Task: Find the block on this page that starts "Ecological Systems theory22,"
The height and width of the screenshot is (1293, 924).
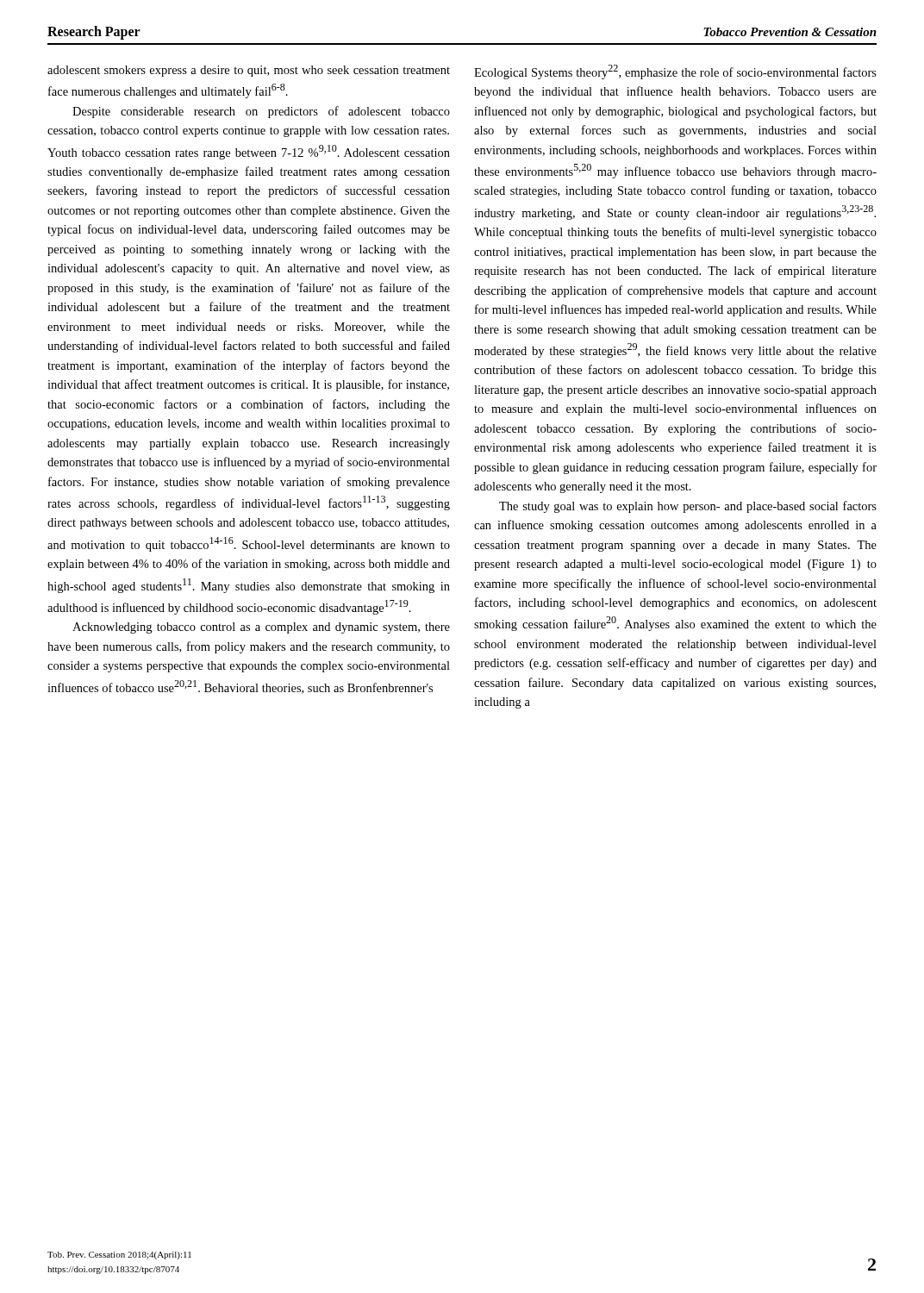Action: [x=675, y=386]
